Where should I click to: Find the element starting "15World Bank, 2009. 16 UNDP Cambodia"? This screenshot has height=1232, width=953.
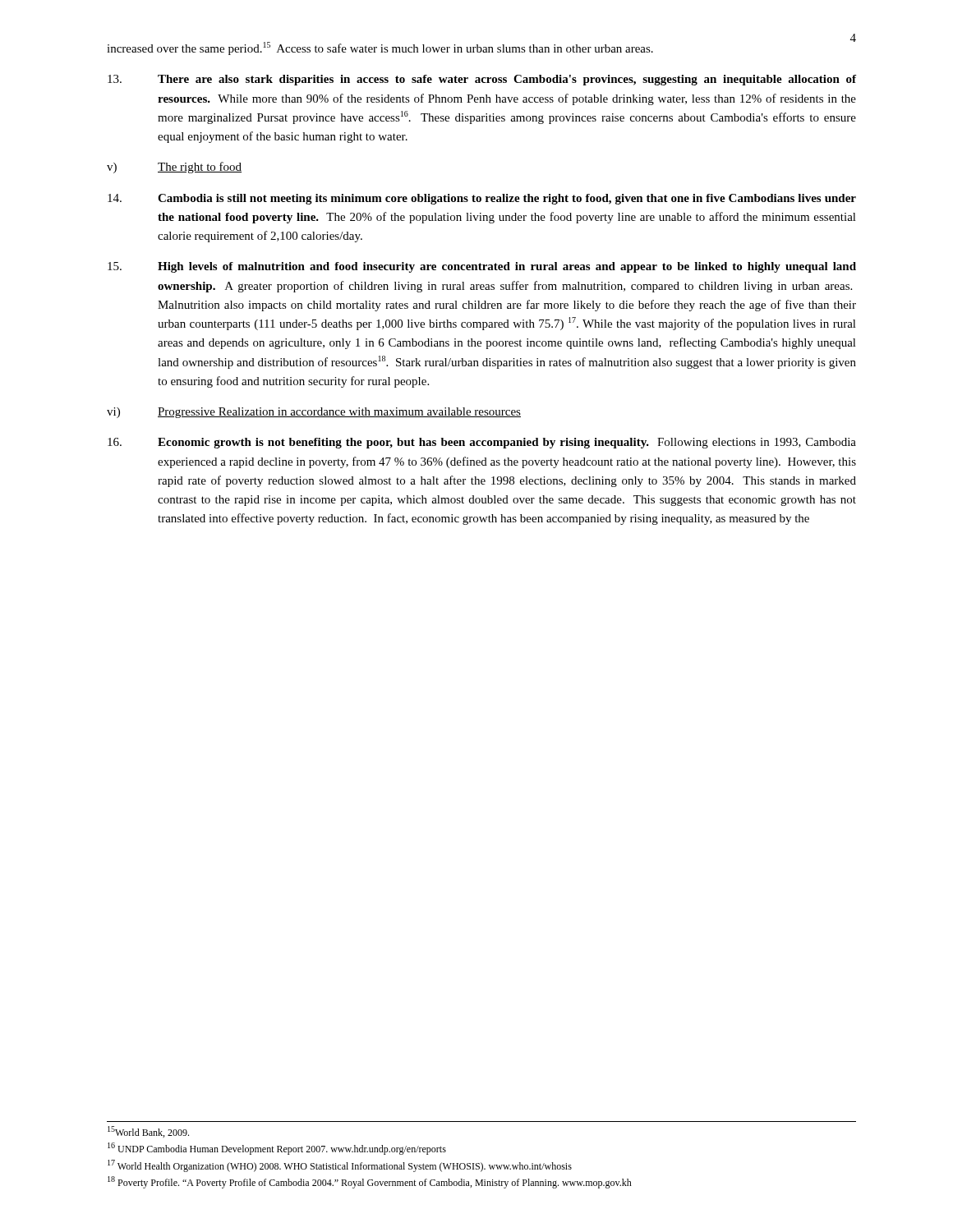coord(481,1158)
